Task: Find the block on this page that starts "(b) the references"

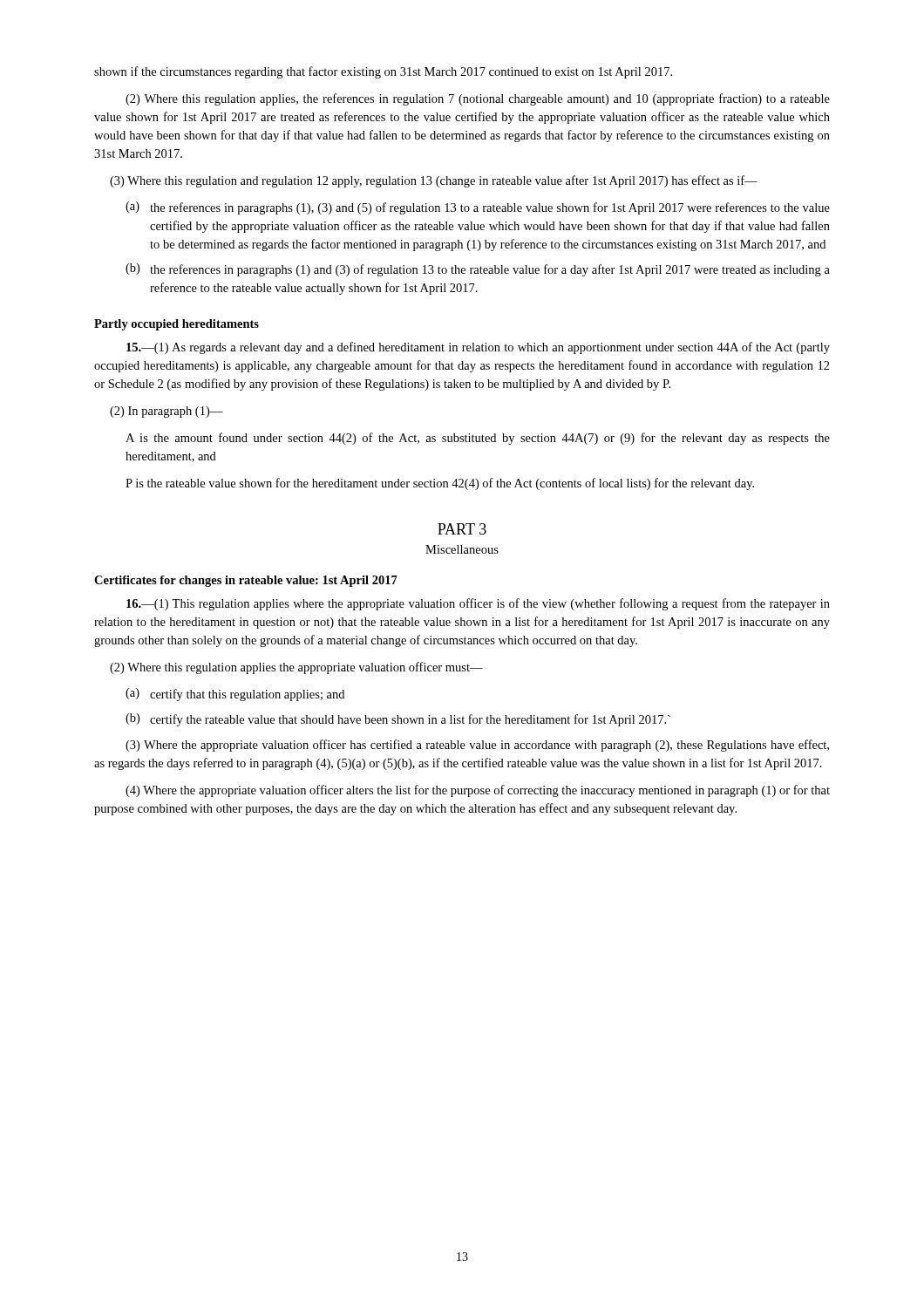Action: tap(478, 279)
